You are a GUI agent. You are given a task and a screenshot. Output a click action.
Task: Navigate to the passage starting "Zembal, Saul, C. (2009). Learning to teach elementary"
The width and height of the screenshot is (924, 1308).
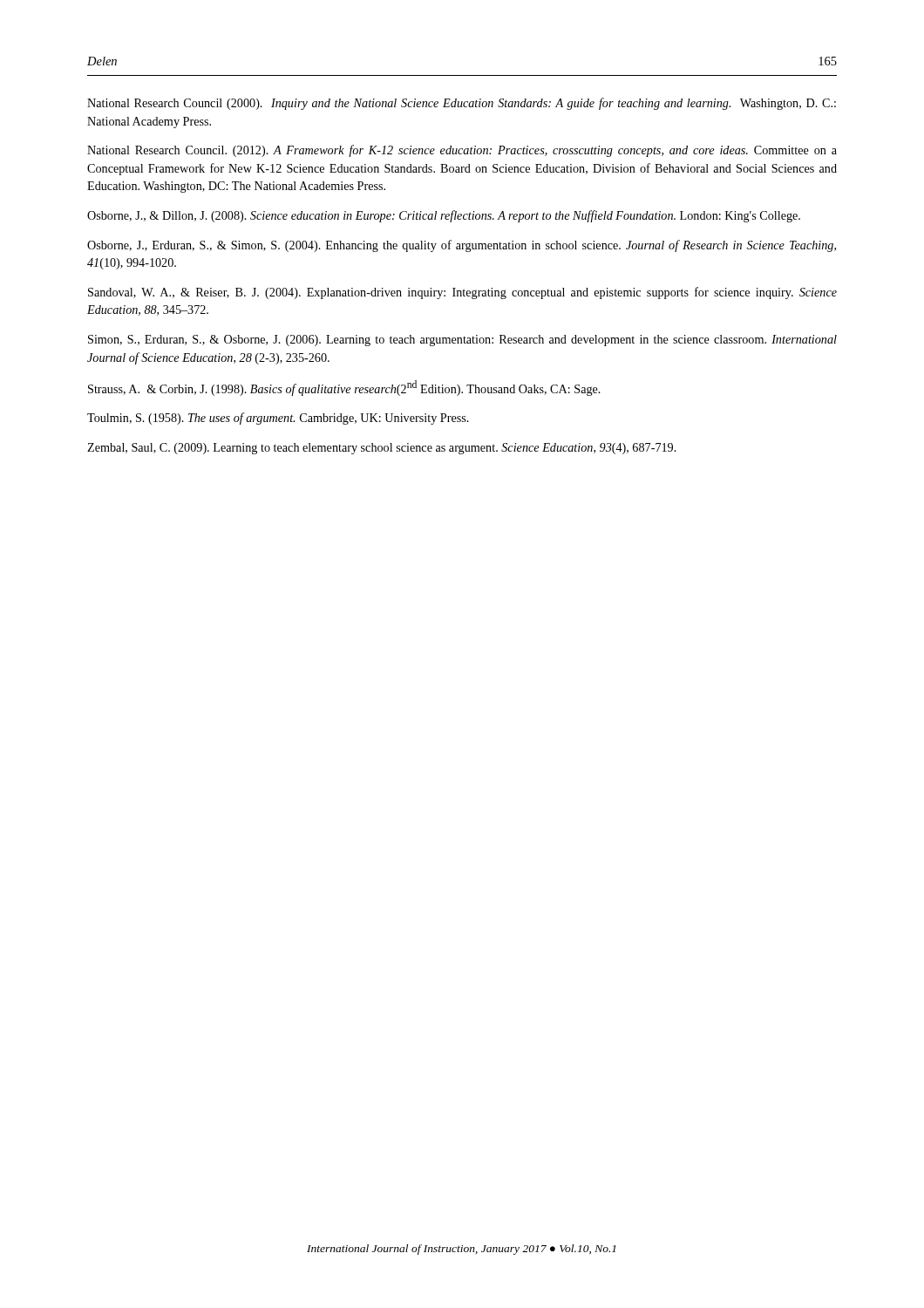[382, 447]
